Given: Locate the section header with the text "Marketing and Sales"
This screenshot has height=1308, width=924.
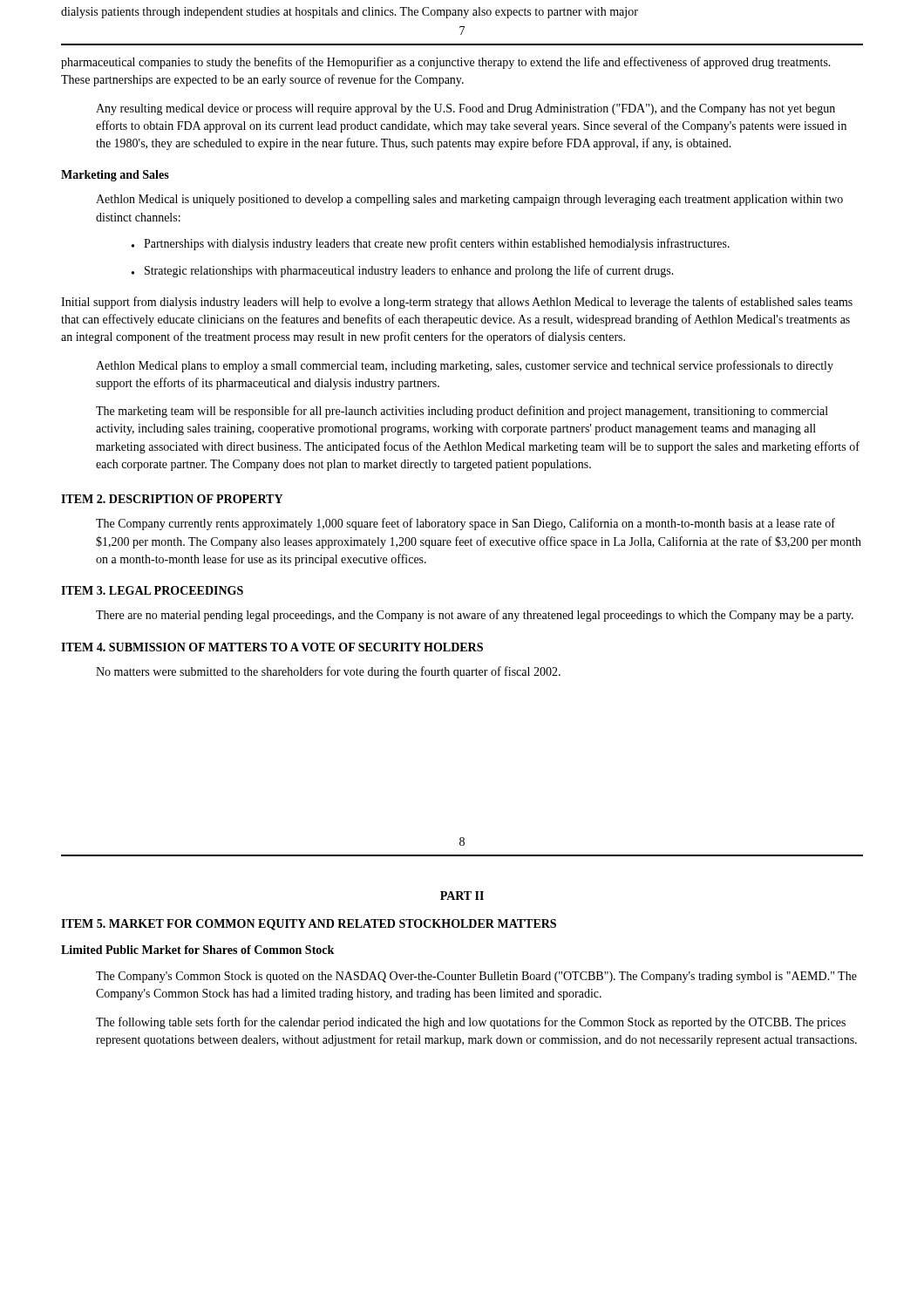Looking at the screenshot, I should click(x=115, y=175).
